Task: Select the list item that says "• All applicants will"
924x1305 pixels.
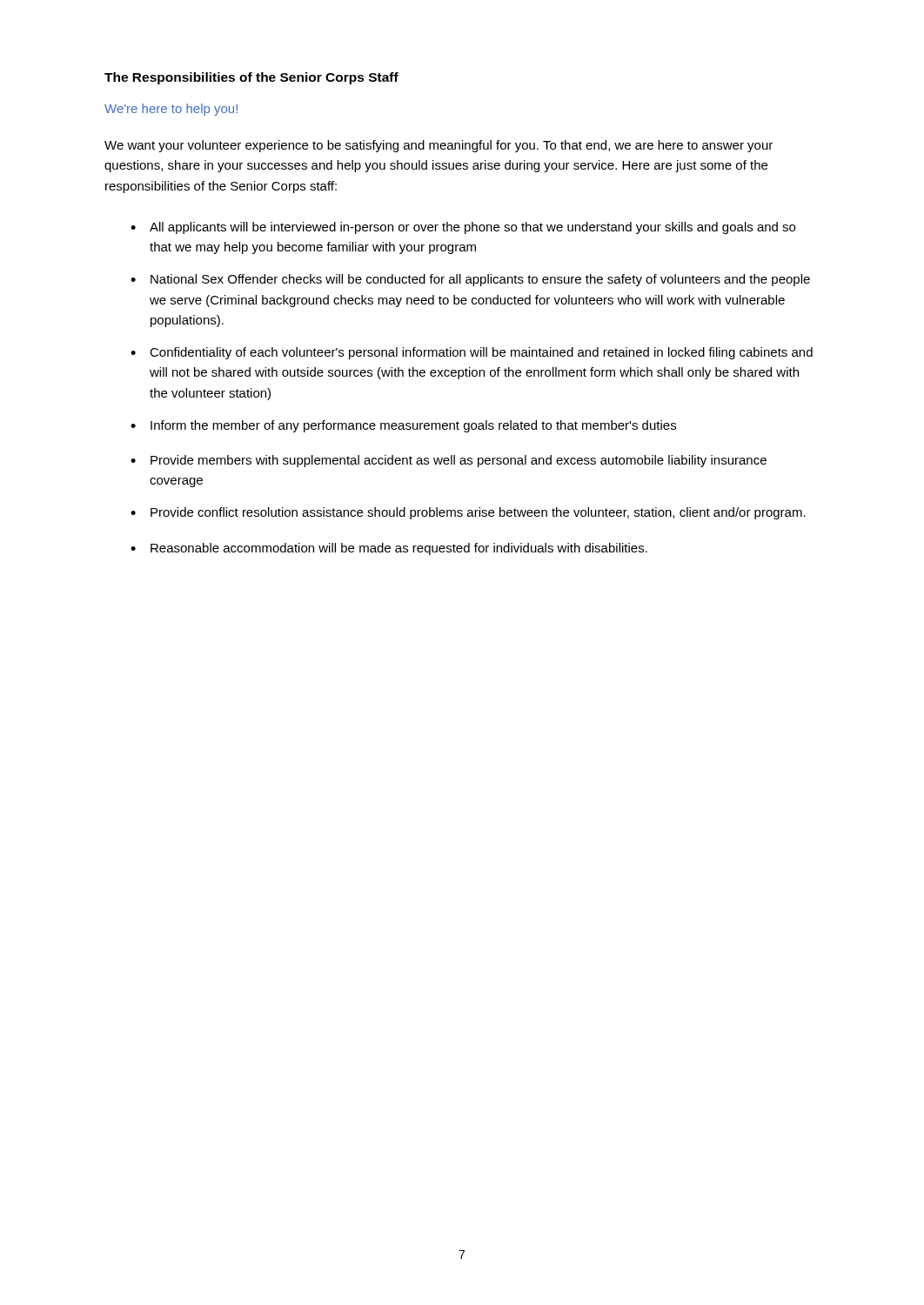Action: coord(475,237)
